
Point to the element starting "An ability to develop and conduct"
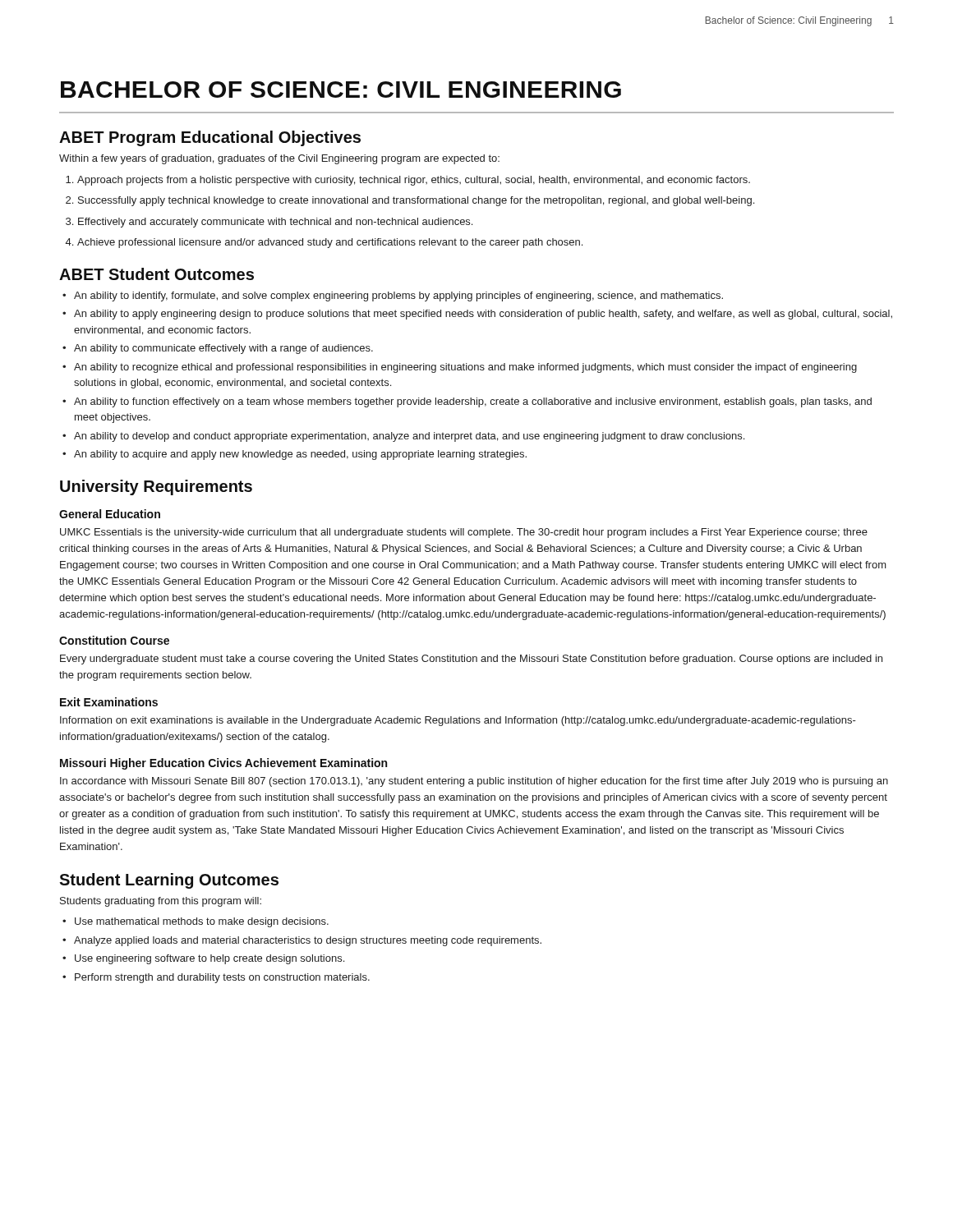tap(476, 436)
